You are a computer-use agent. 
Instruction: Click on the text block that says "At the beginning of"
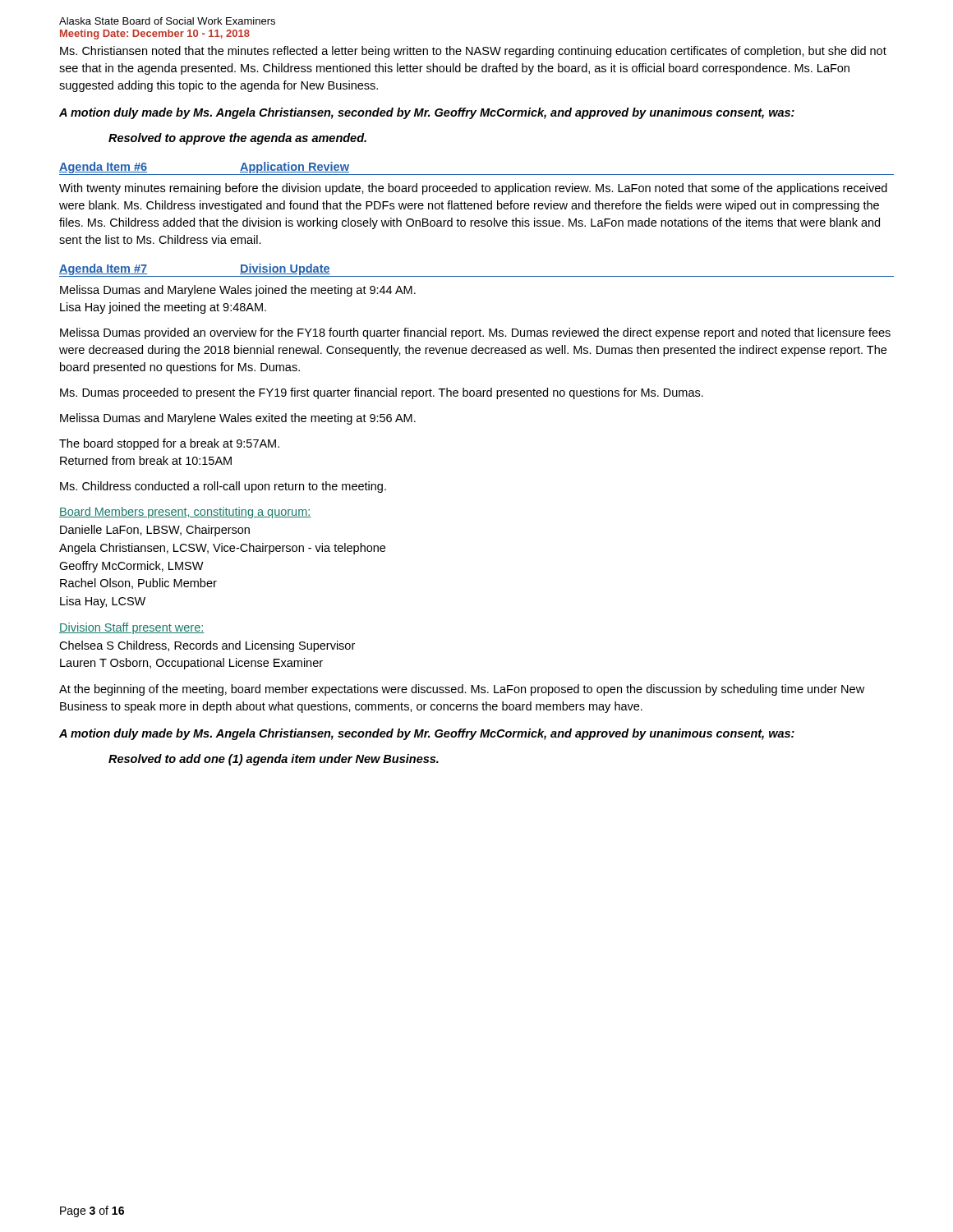coord(476,698)
